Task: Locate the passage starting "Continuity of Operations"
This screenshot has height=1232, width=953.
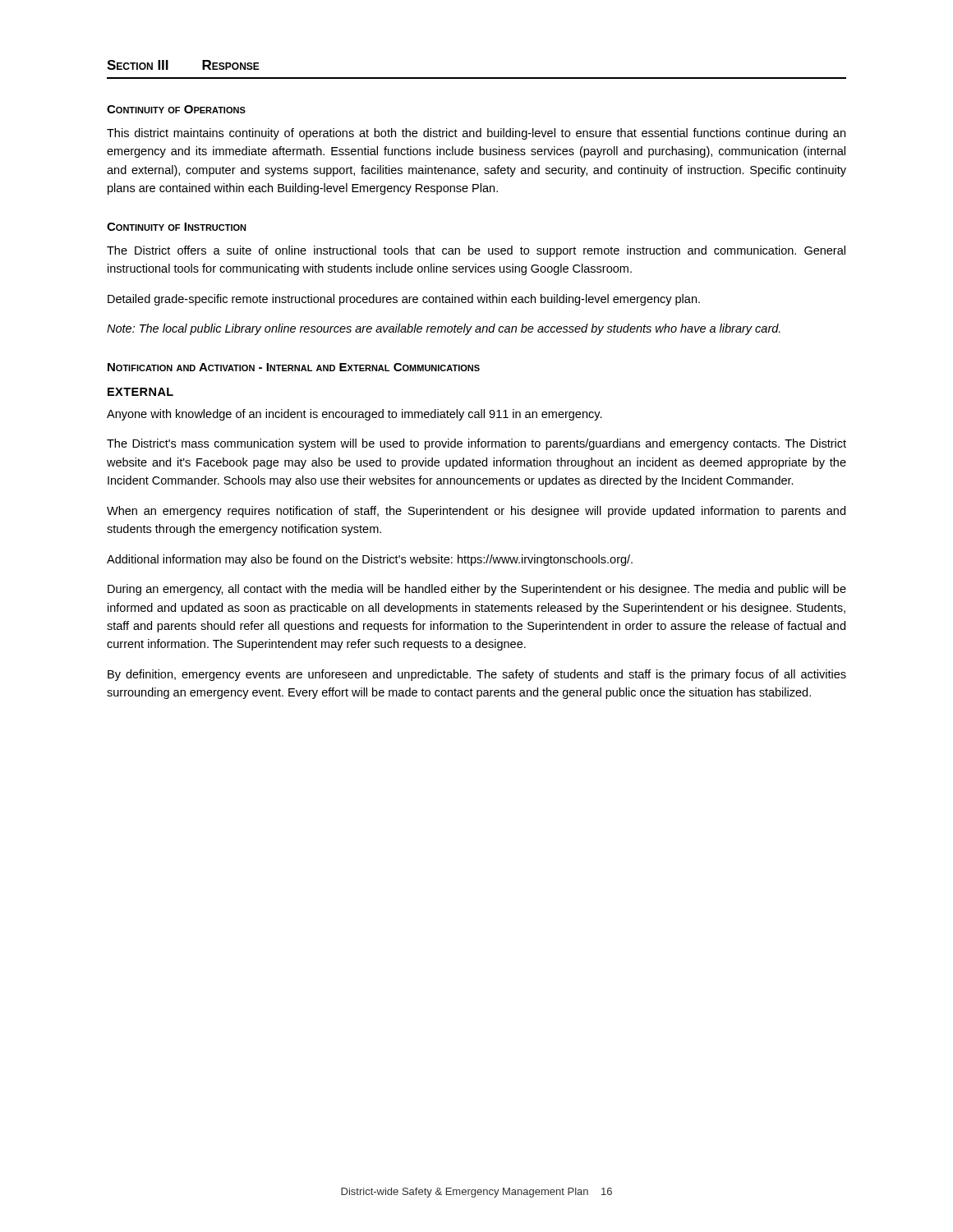Action: [x=176, y=109]
